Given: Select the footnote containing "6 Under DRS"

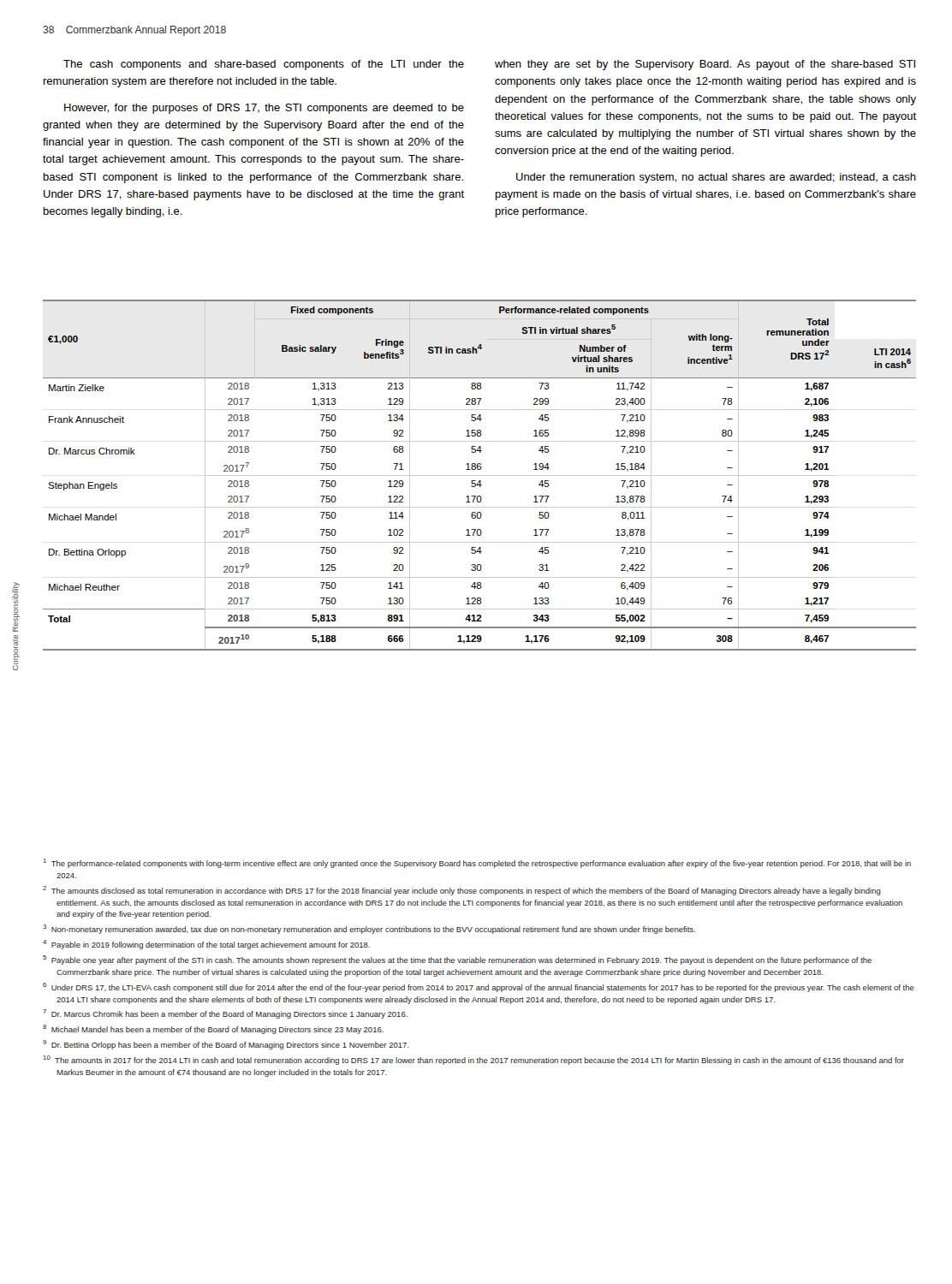Looking at the screenshot, I should pyautogui.click(x=479, y=993).
